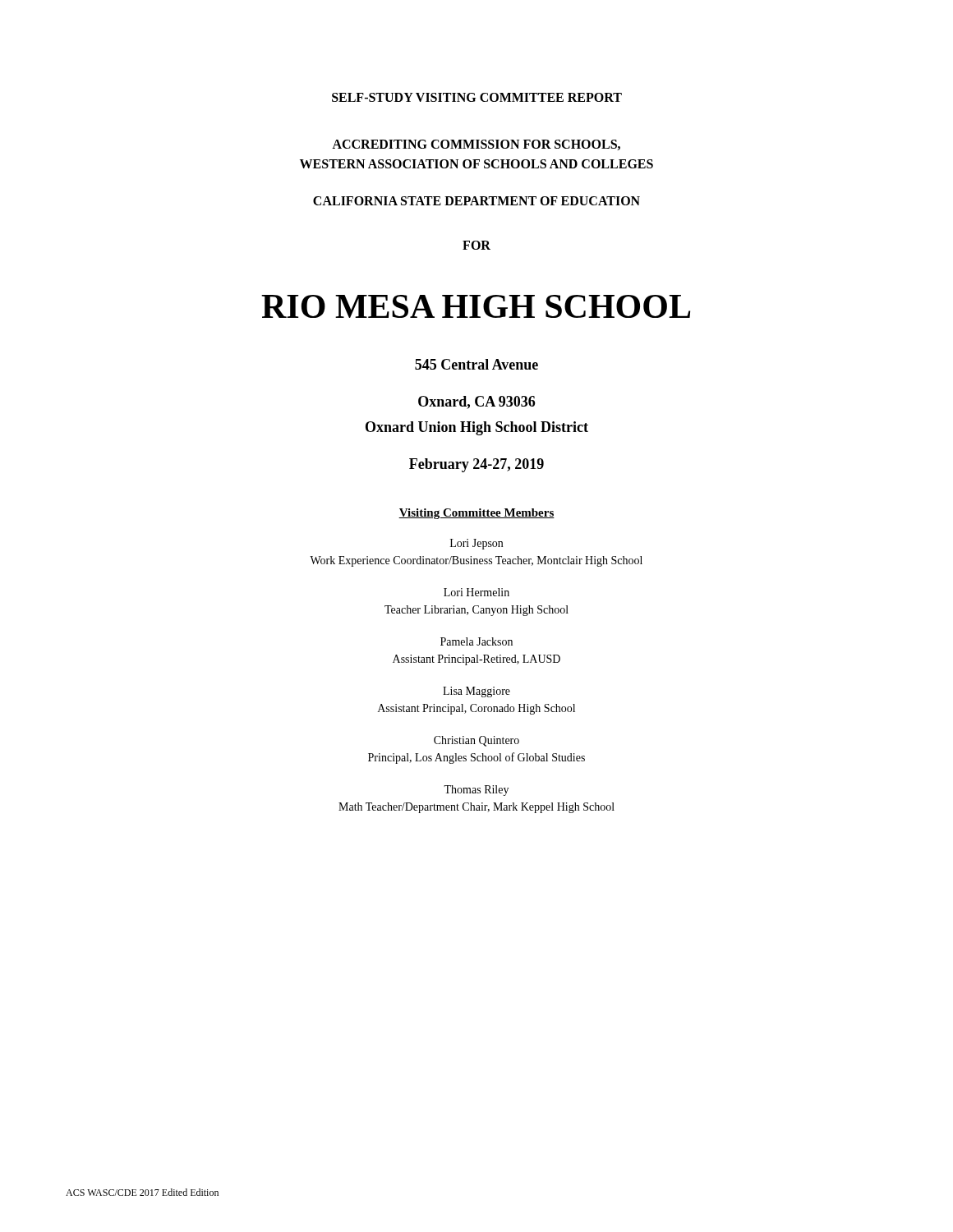Screen dimensions: 1232x953
Task: Select the title with the text "ACCREDITING COMMISSION FOR SCHOOLS, WESTERN ASSOCIATION OF SCHOOLS"
Action: pyautogui.click(x=476, y=154)
